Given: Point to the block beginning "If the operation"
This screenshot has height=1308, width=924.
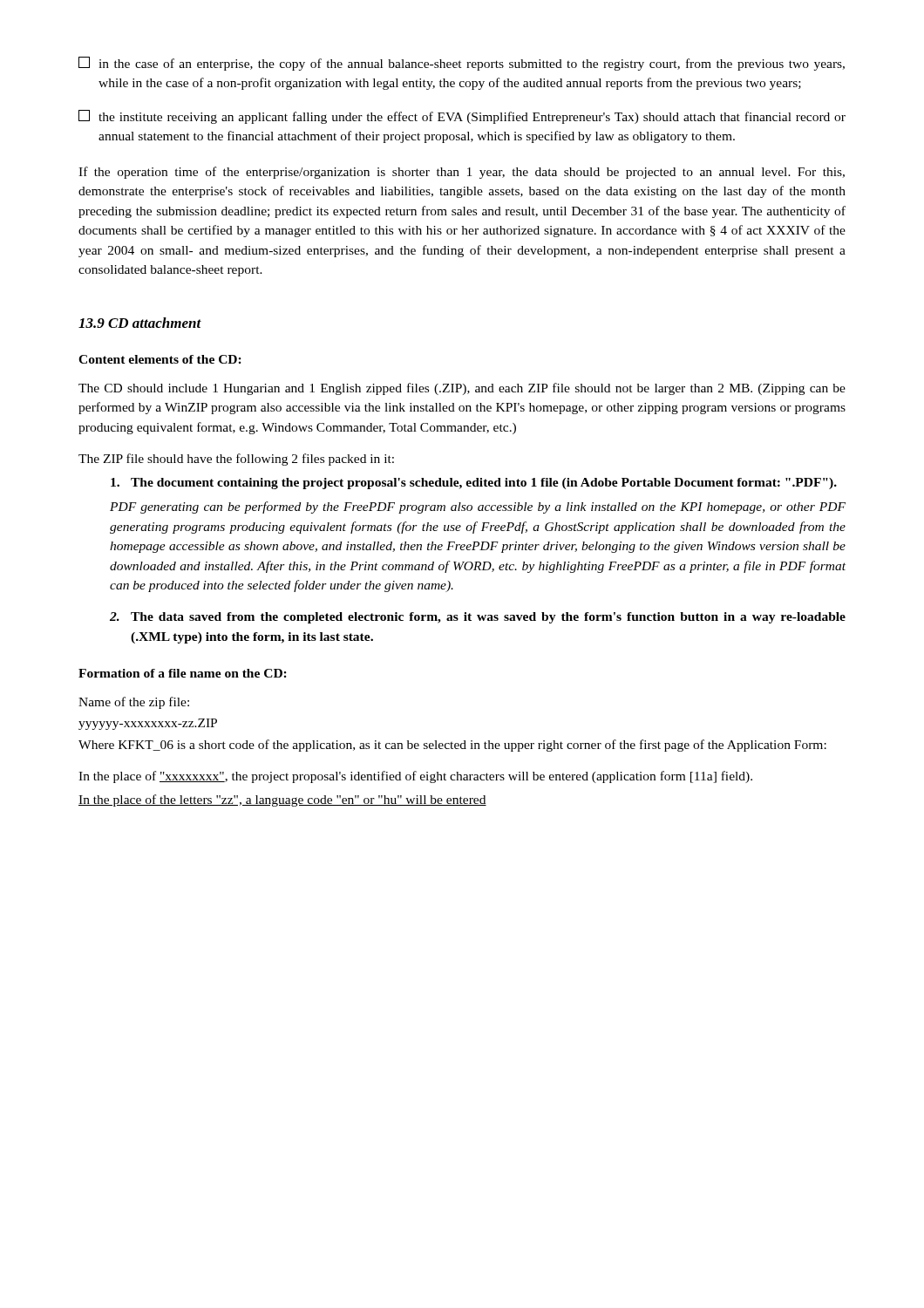Looking at the screenshot, I should (462, 220).
